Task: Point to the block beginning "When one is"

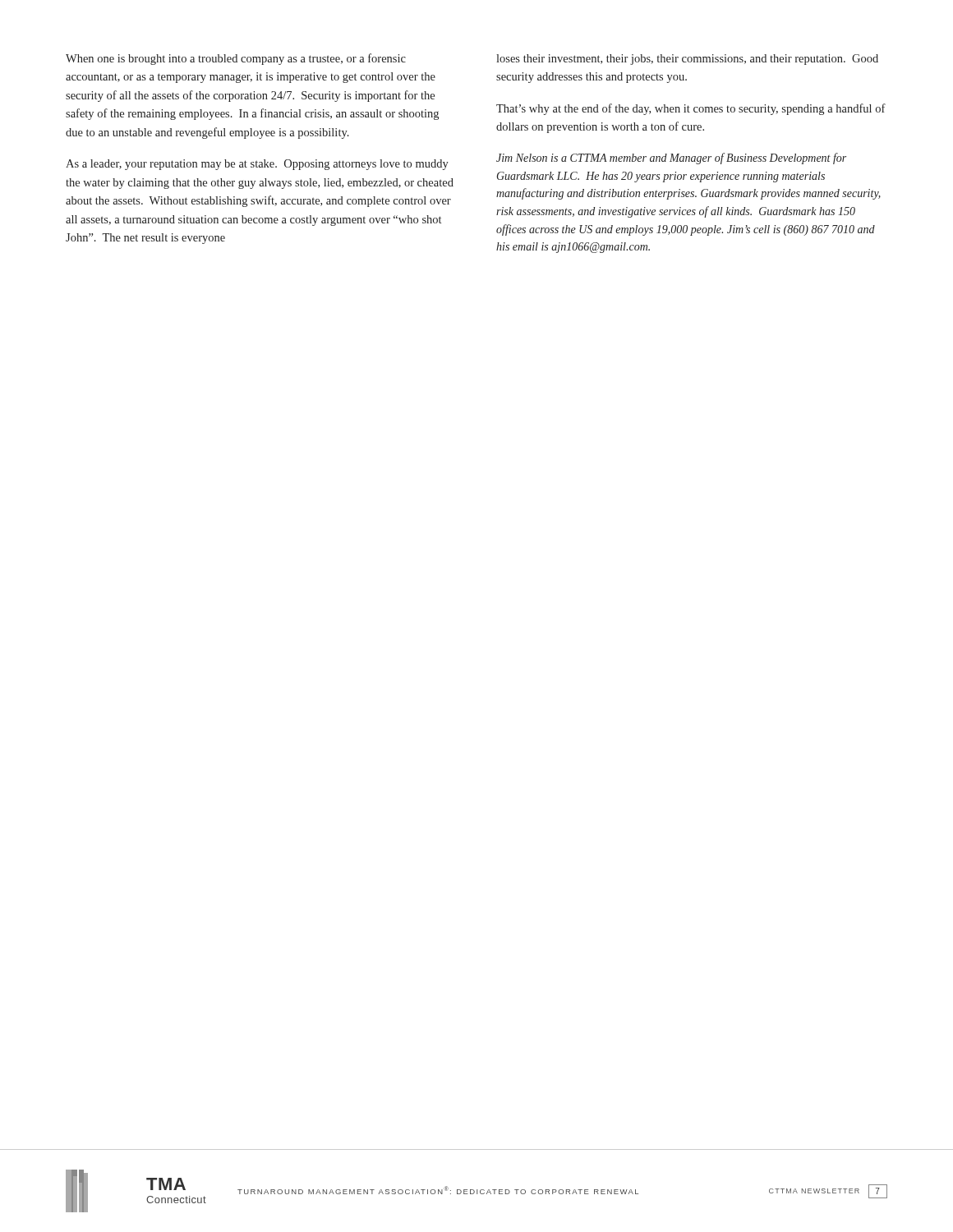Action: point(261,148)
